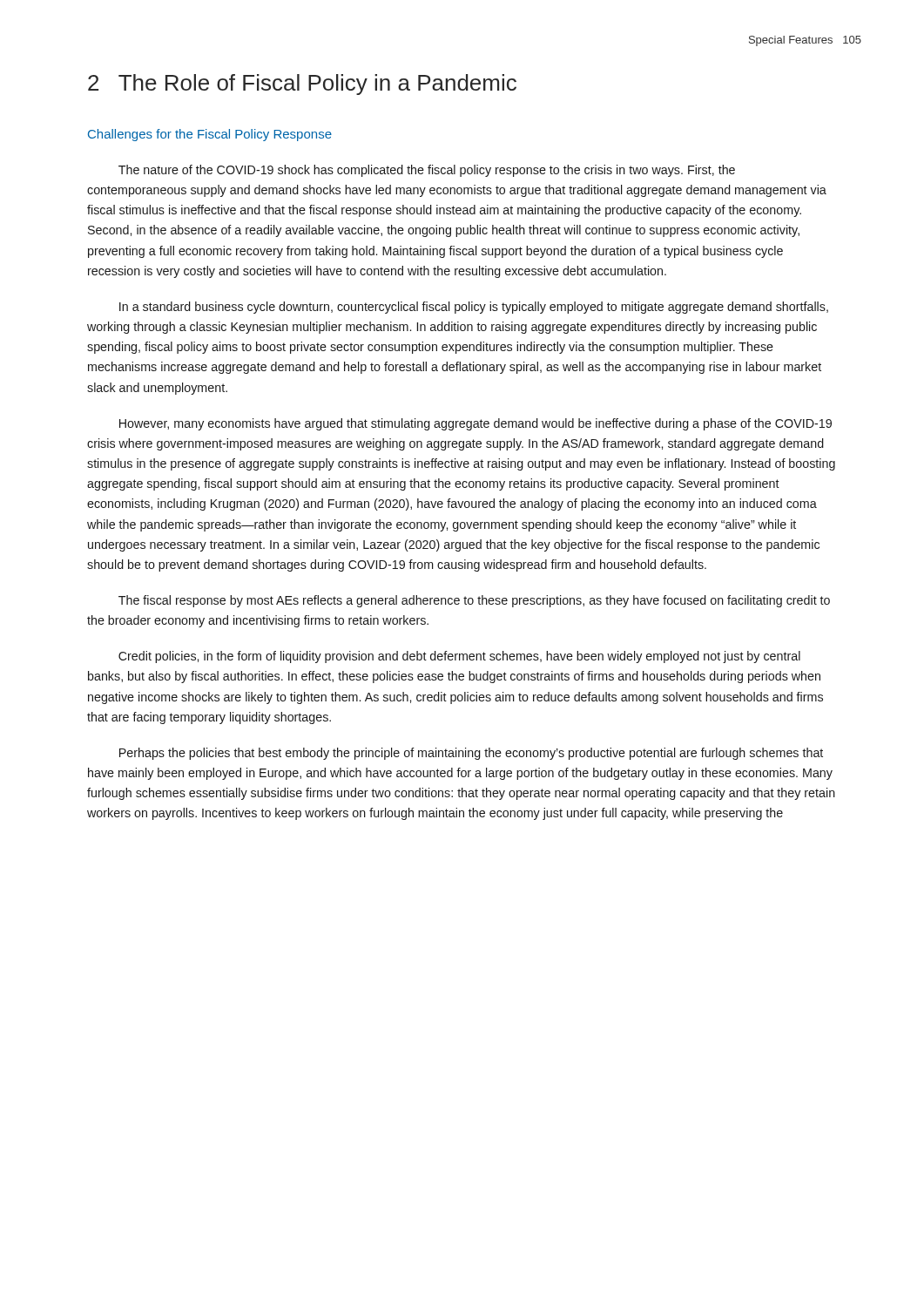Image resolution: width=924 pixels, height=1307 pixels.
Task: Select the region starting "Challenges for the Fiscal Policy Response"
Action: point(209,134)
